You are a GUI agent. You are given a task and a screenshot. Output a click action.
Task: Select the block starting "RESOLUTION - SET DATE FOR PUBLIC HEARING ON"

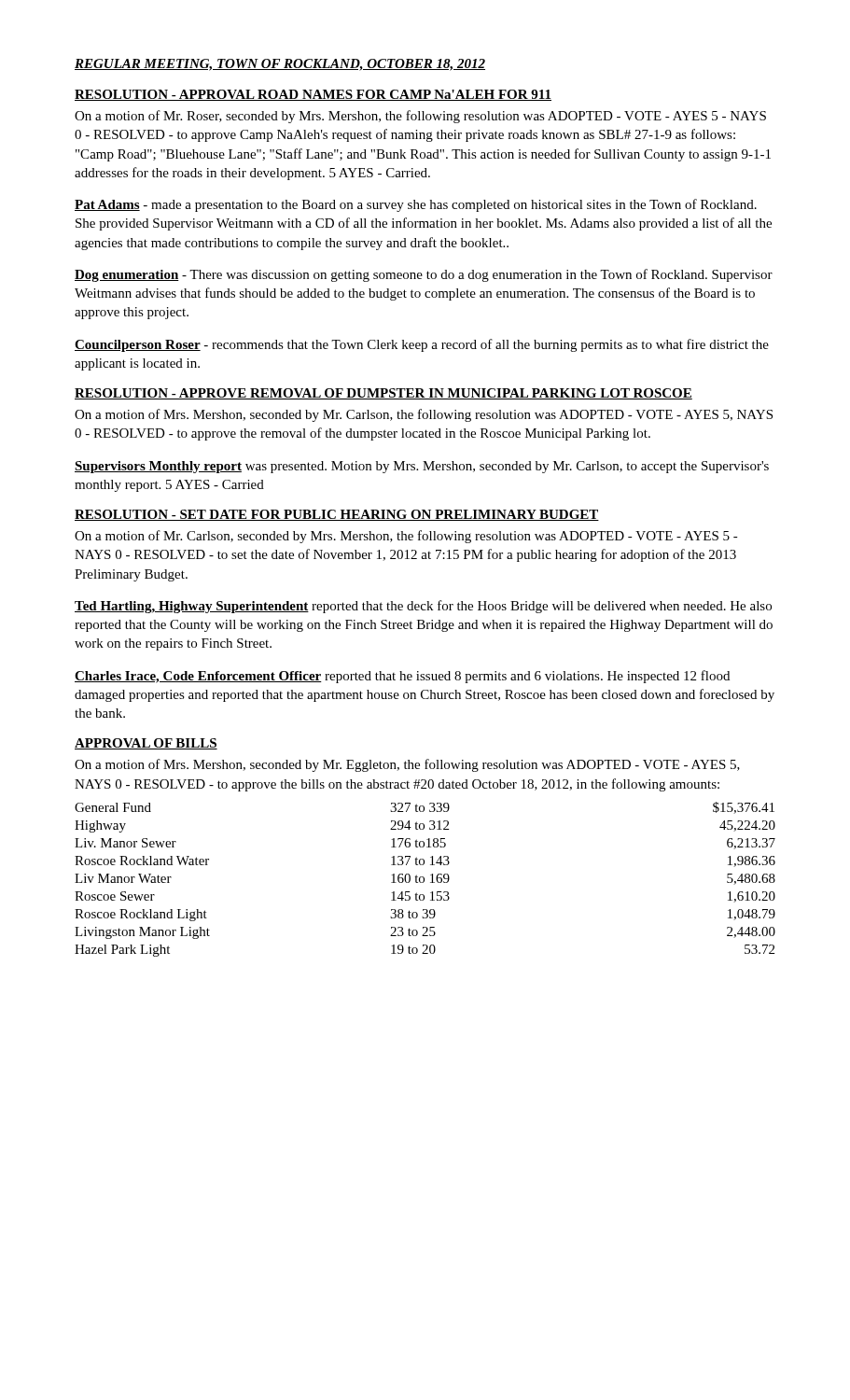point(337,514)
